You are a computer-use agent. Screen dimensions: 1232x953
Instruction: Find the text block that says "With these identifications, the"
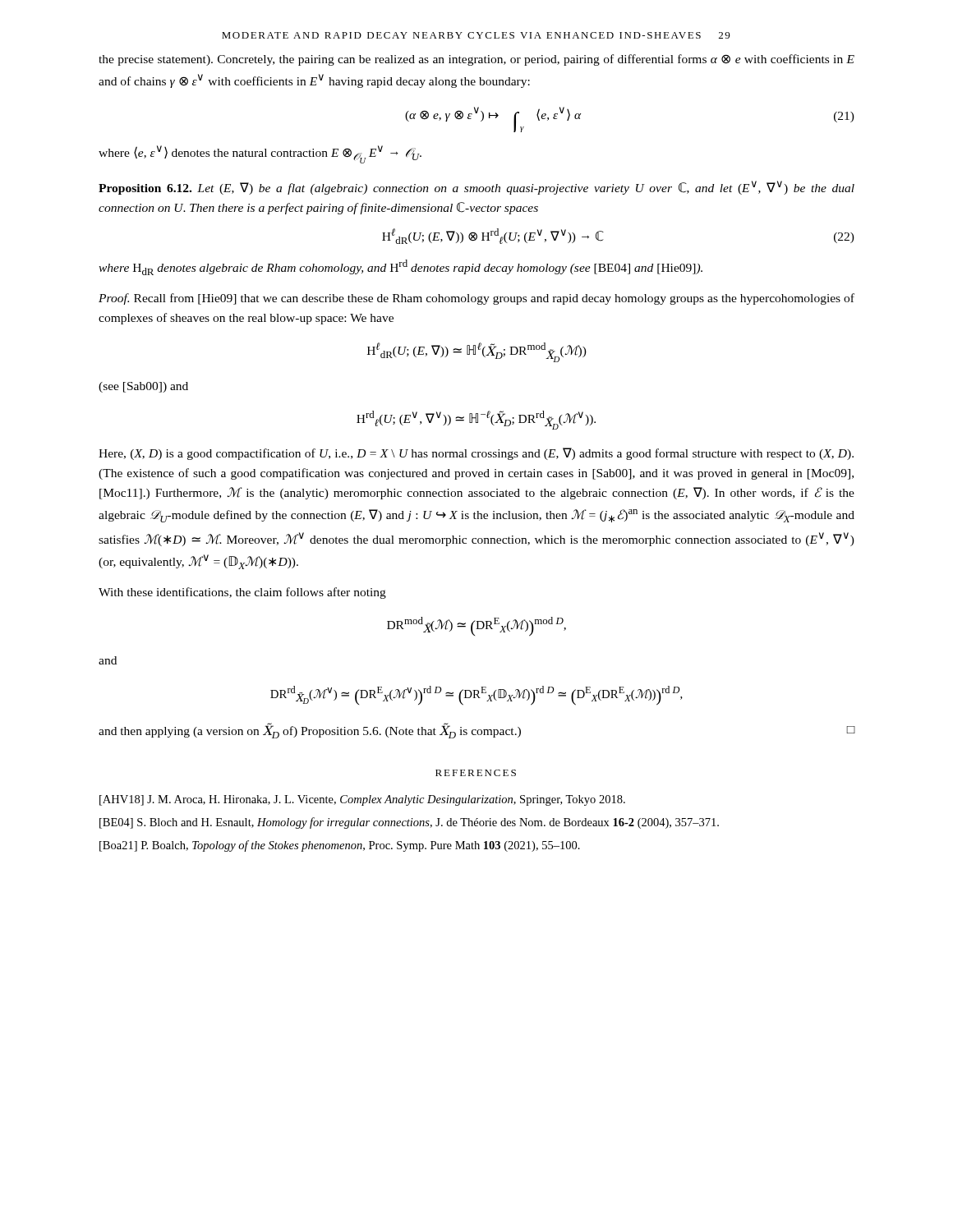(242, 593)
